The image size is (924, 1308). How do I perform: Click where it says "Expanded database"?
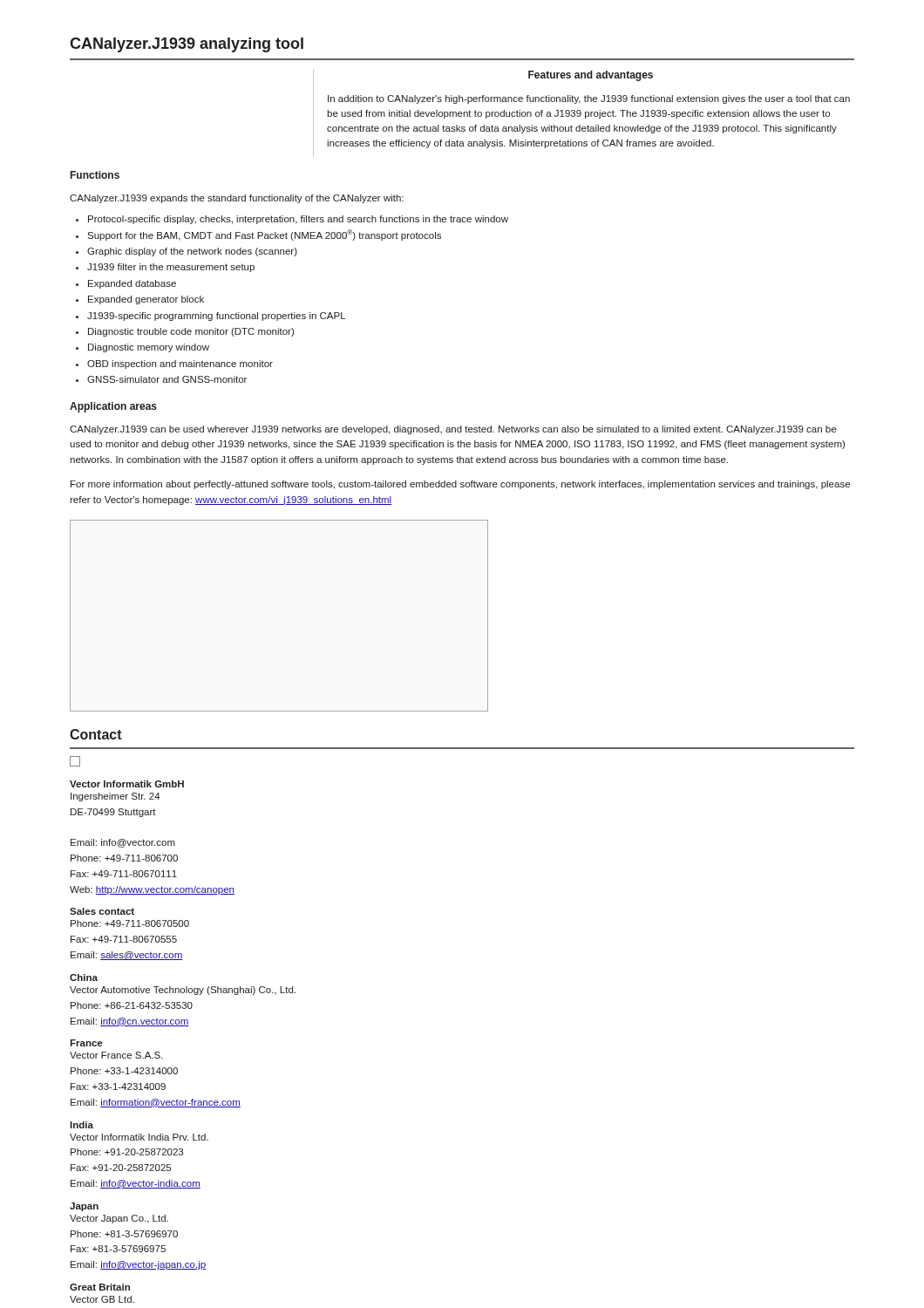[x=132, y=283]
